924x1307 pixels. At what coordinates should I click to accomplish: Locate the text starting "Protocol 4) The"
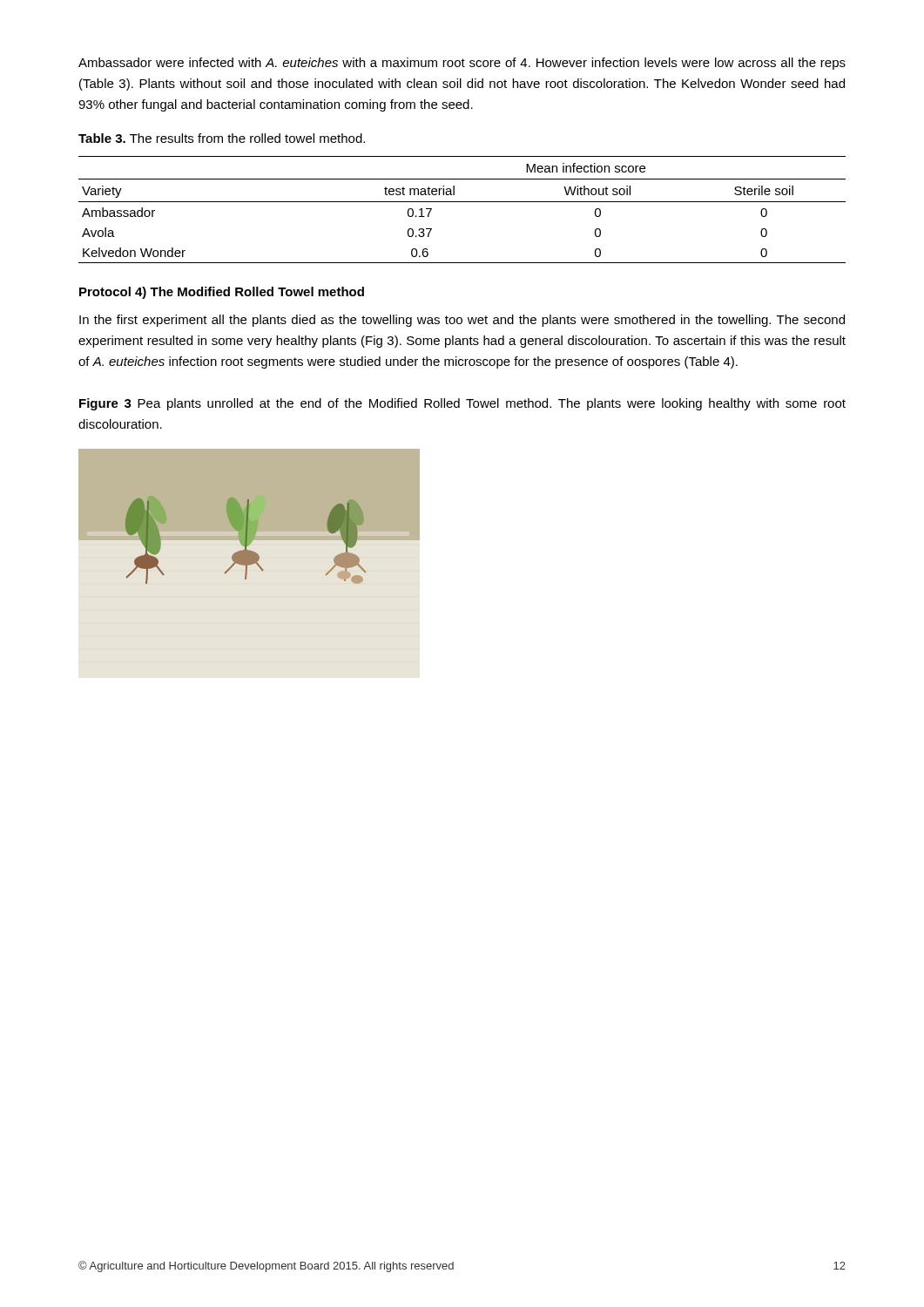pos(222,291)
